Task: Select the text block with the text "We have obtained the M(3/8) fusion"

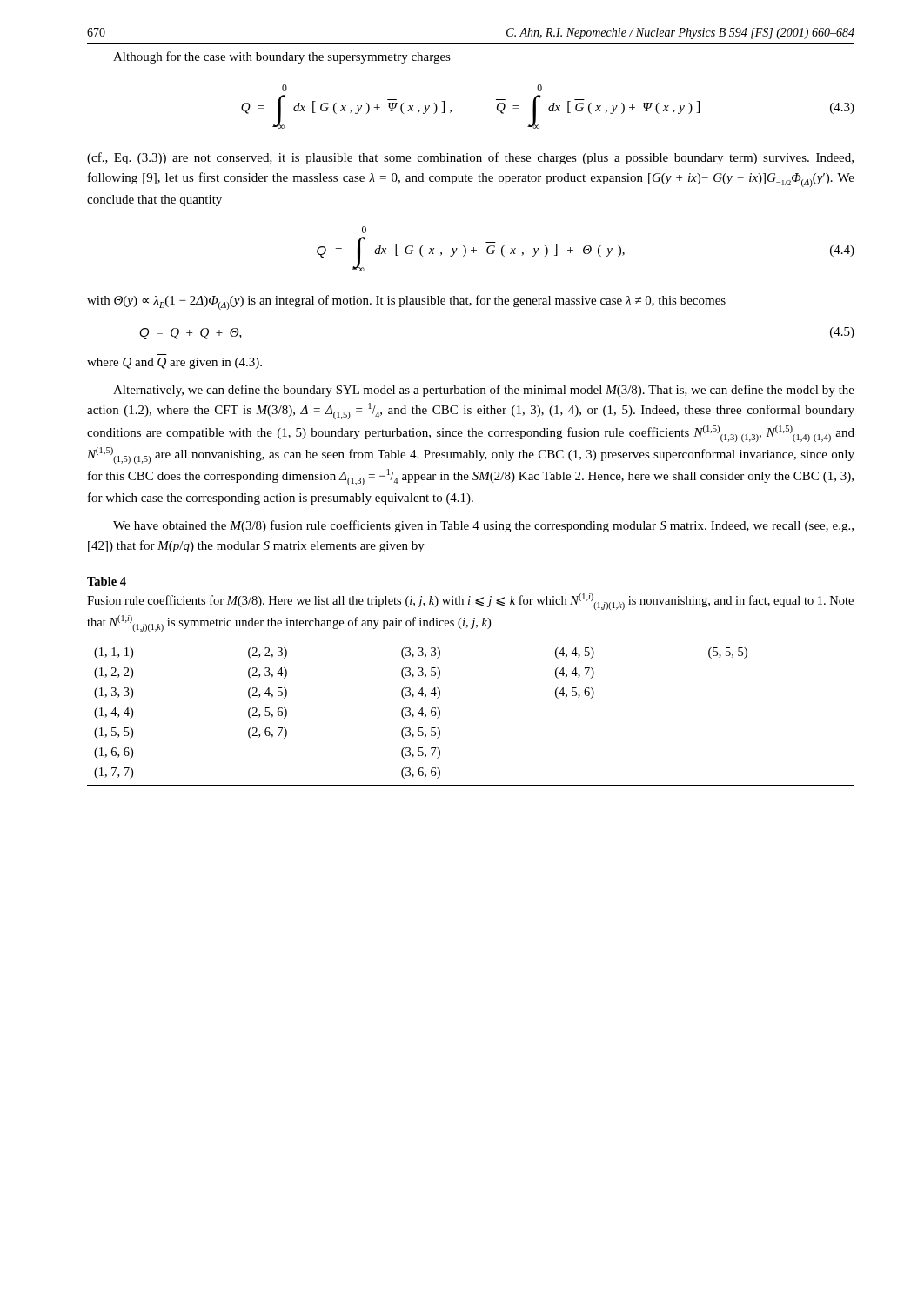Action: coord(471,536)
